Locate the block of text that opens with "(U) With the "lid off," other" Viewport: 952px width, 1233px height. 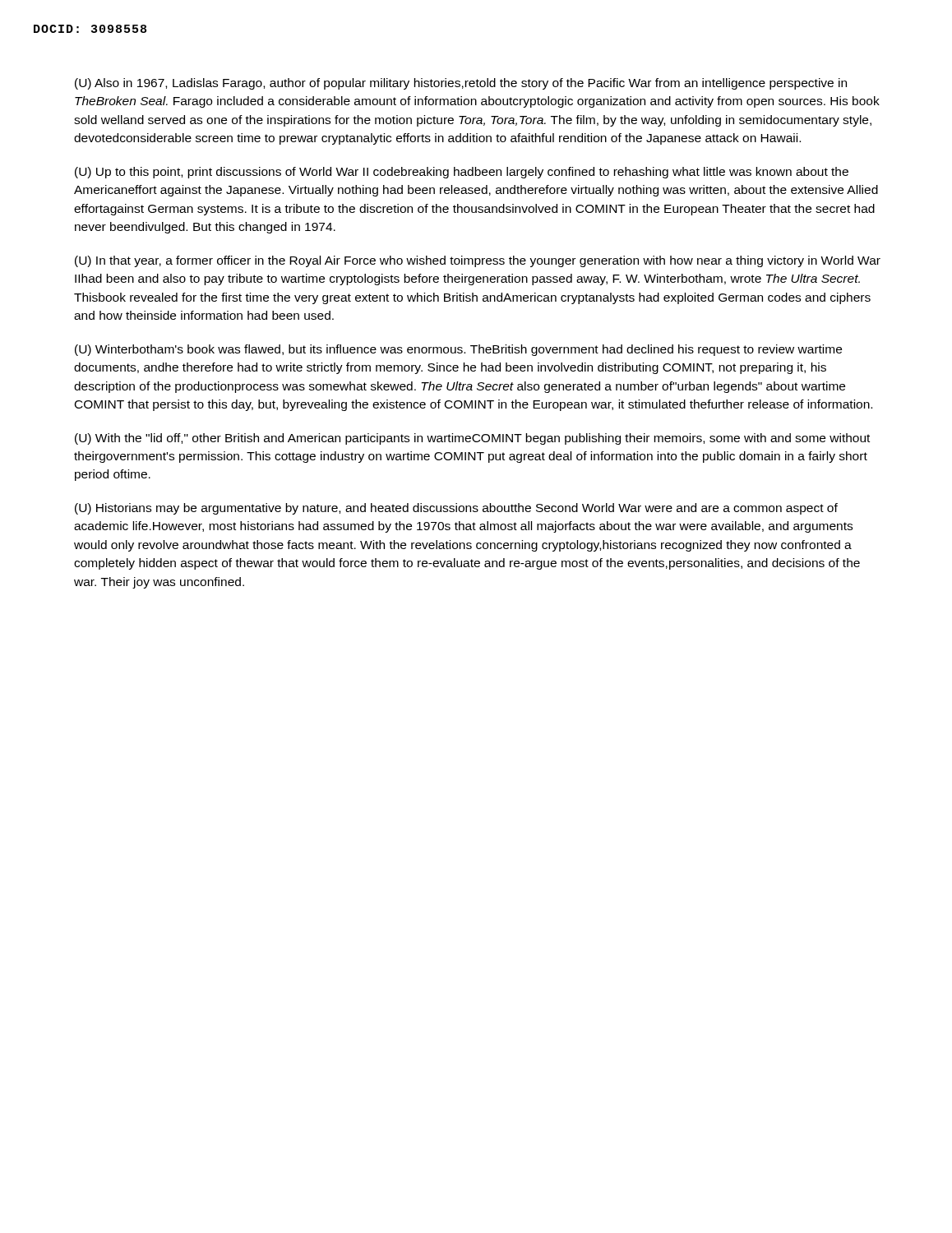point(472,456)
